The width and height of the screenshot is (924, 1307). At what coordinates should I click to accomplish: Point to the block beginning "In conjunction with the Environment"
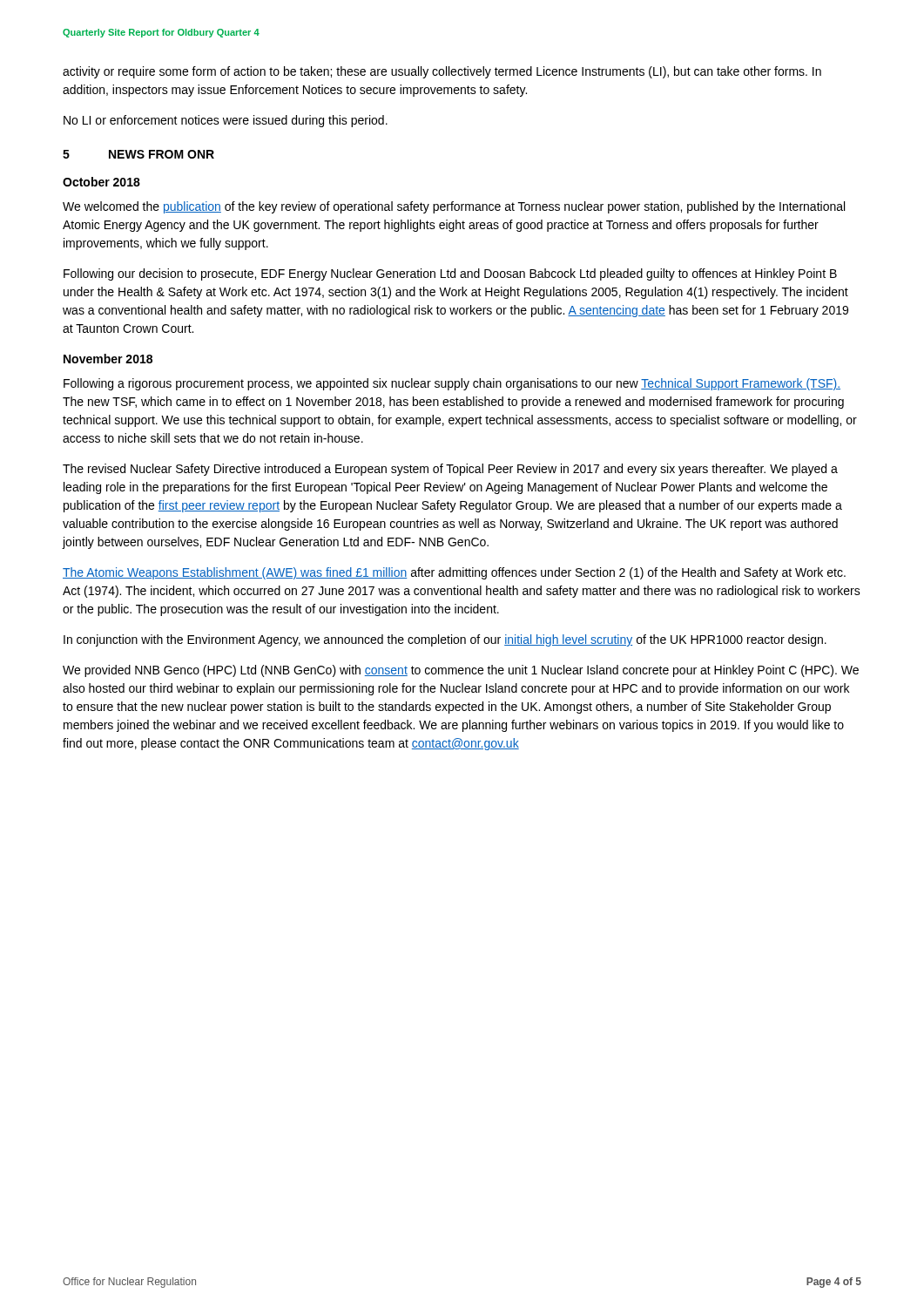coord(462,640)
